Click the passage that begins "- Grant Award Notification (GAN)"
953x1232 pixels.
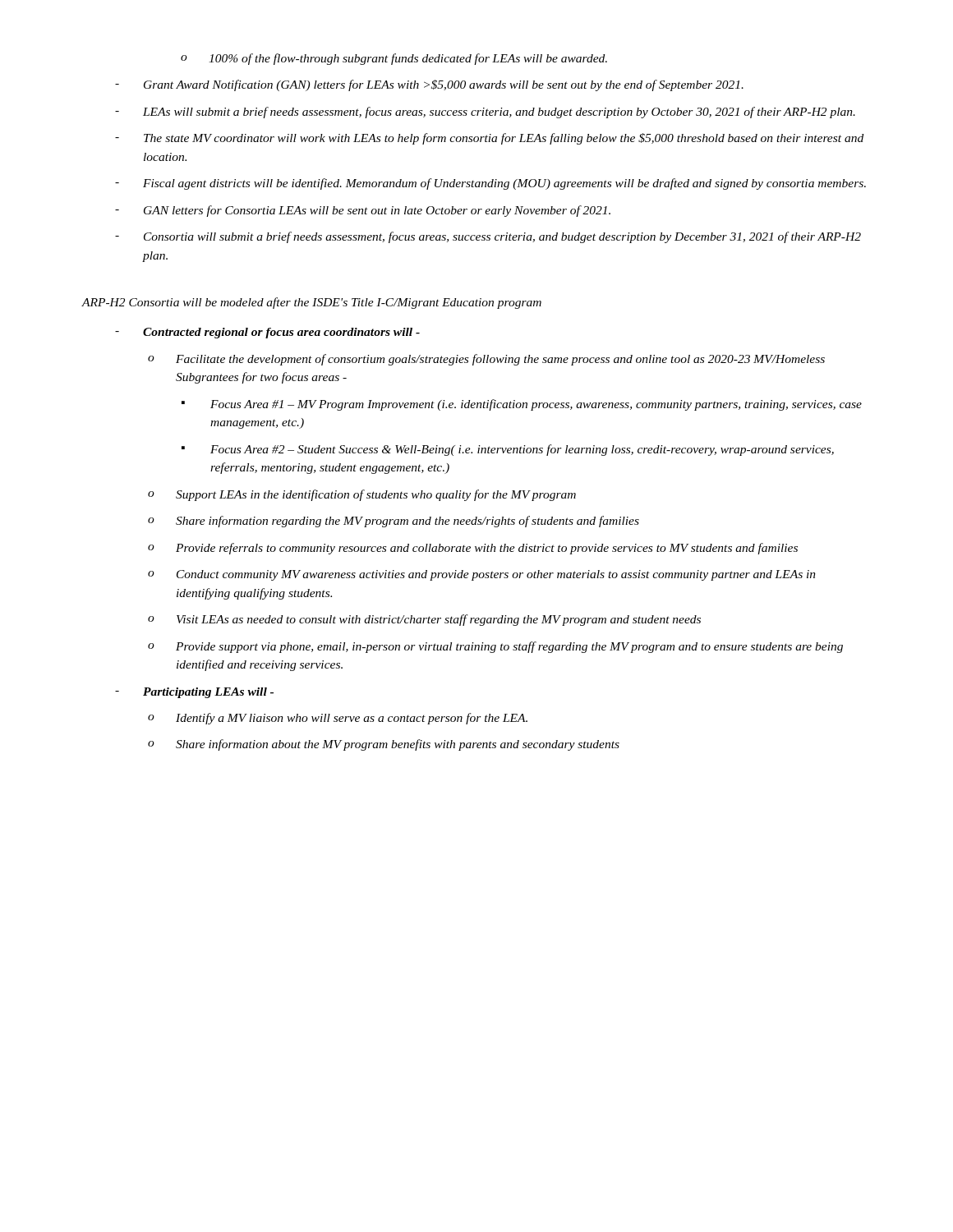pos(493,85)
